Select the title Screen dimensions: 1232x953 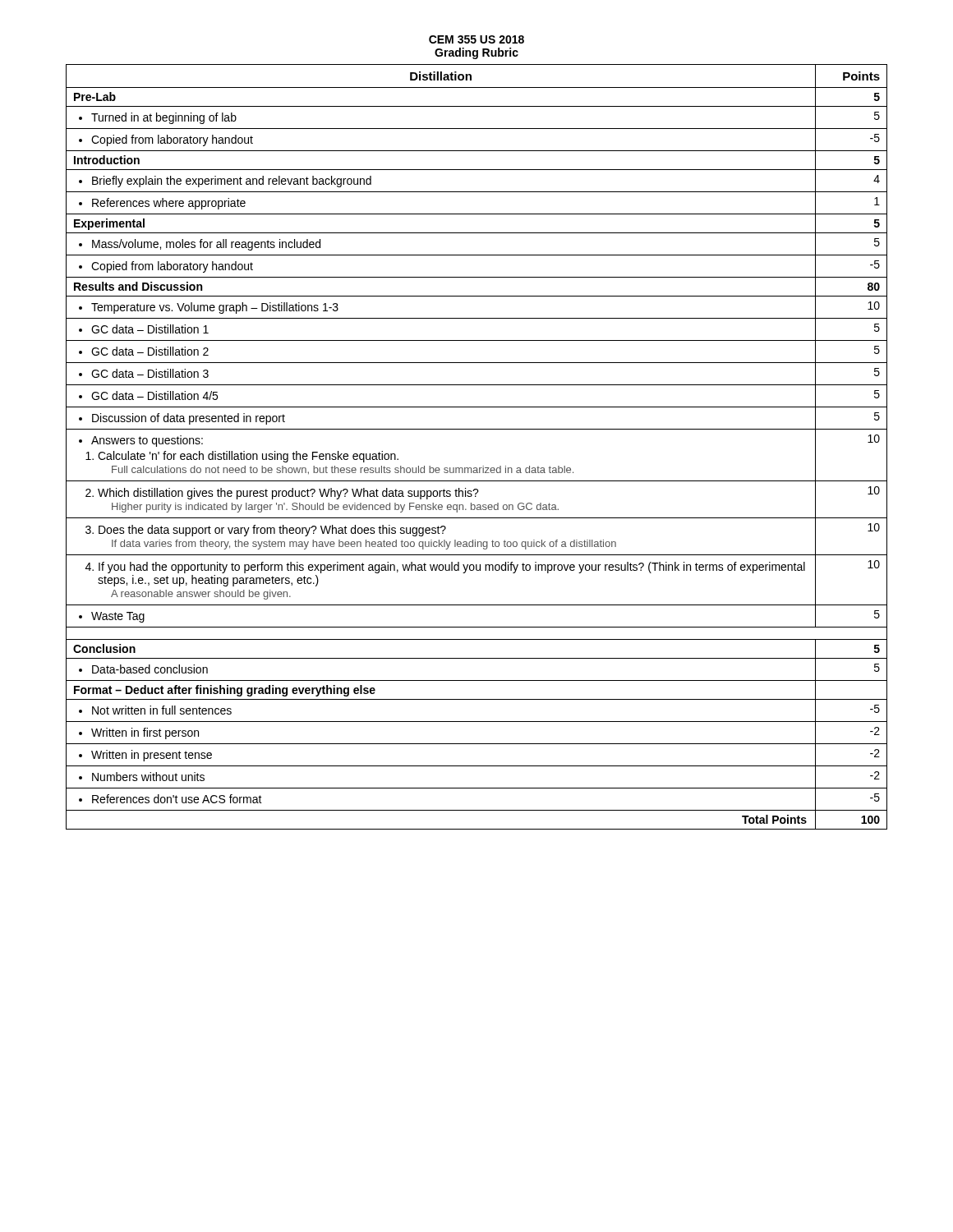click(476, 46)
